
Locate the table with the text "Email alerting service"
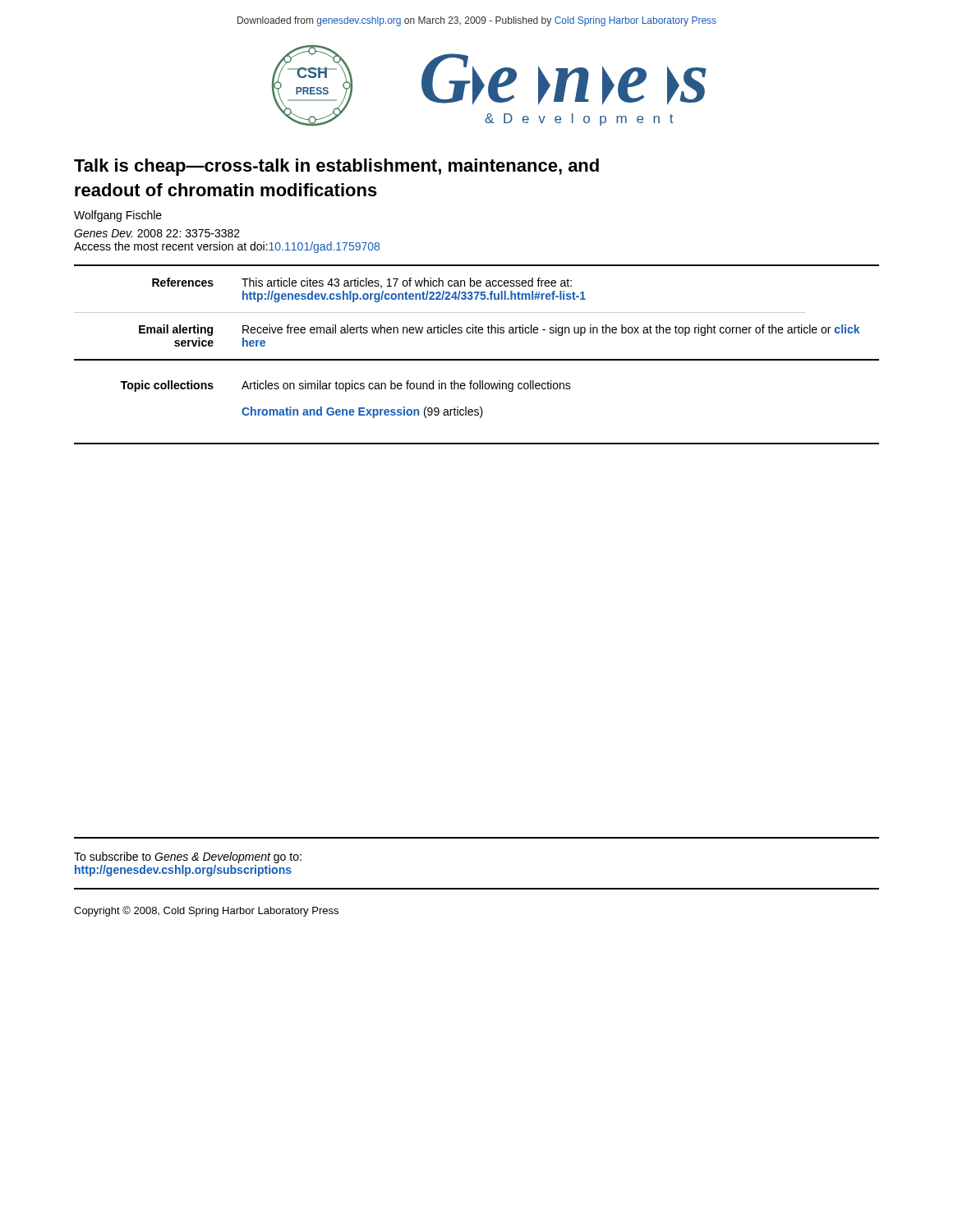[x=476, y=313]
